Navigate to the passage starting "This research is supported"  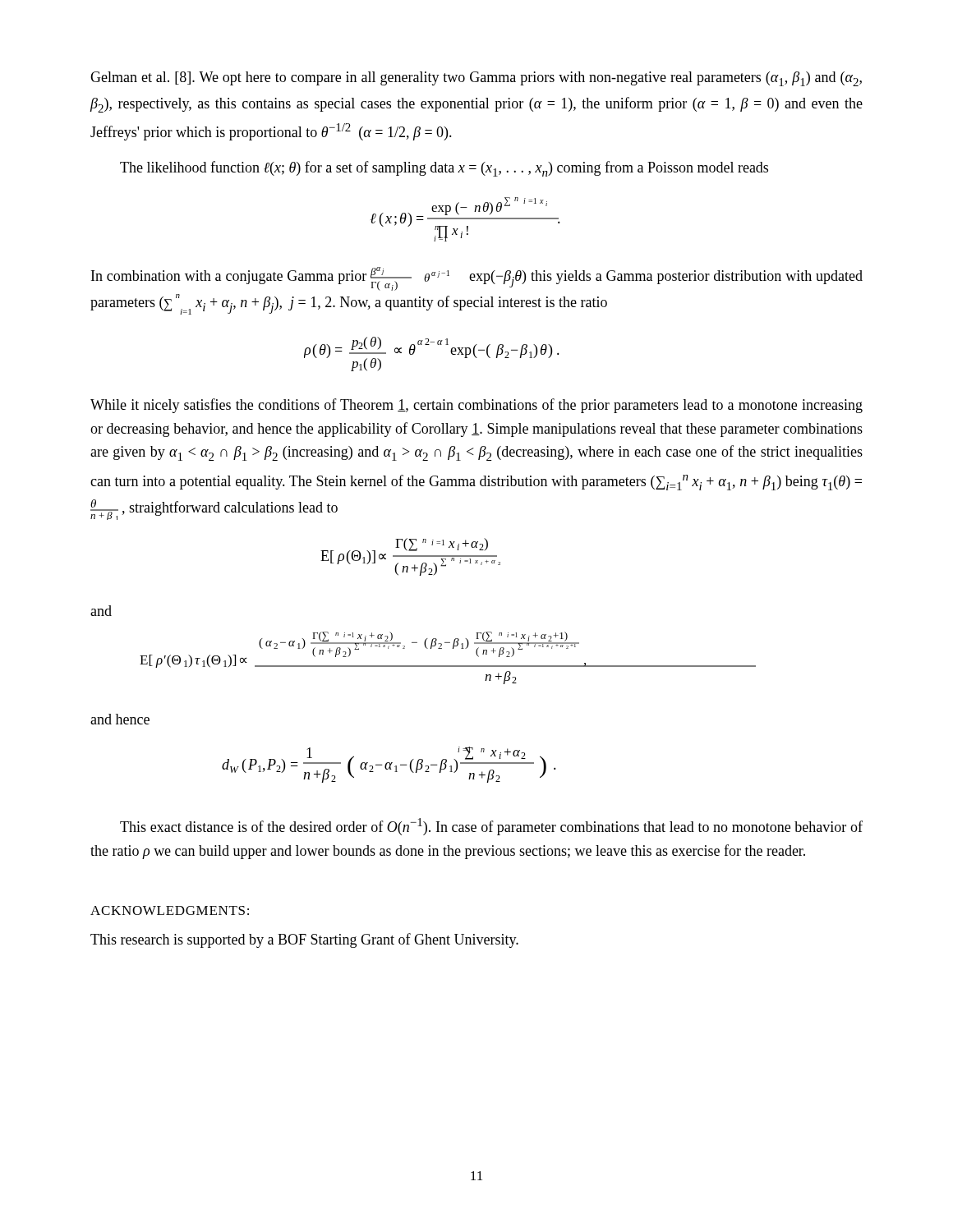pos(305,940)
